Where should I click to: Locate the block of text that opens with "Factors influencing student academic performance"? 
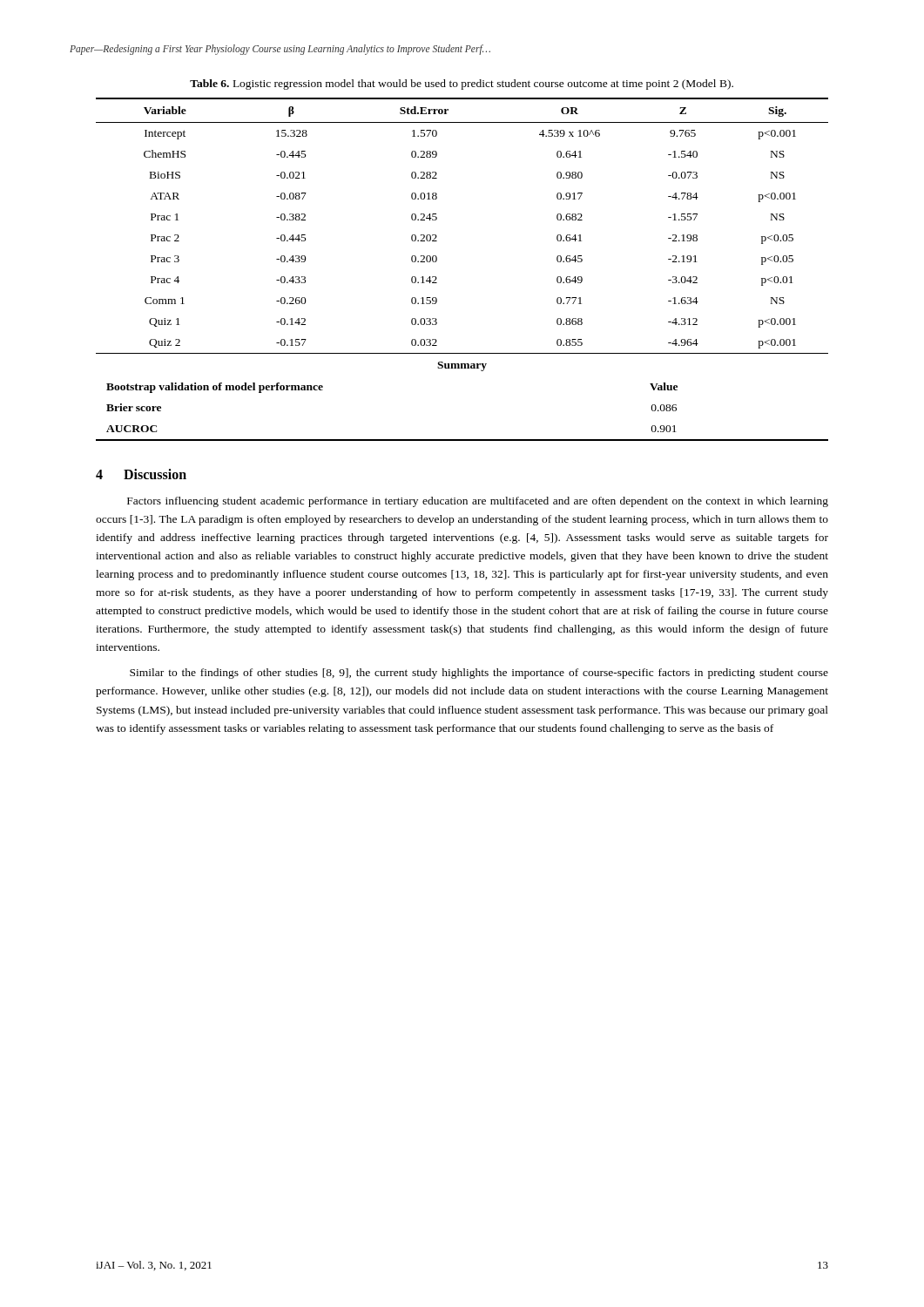462,574
